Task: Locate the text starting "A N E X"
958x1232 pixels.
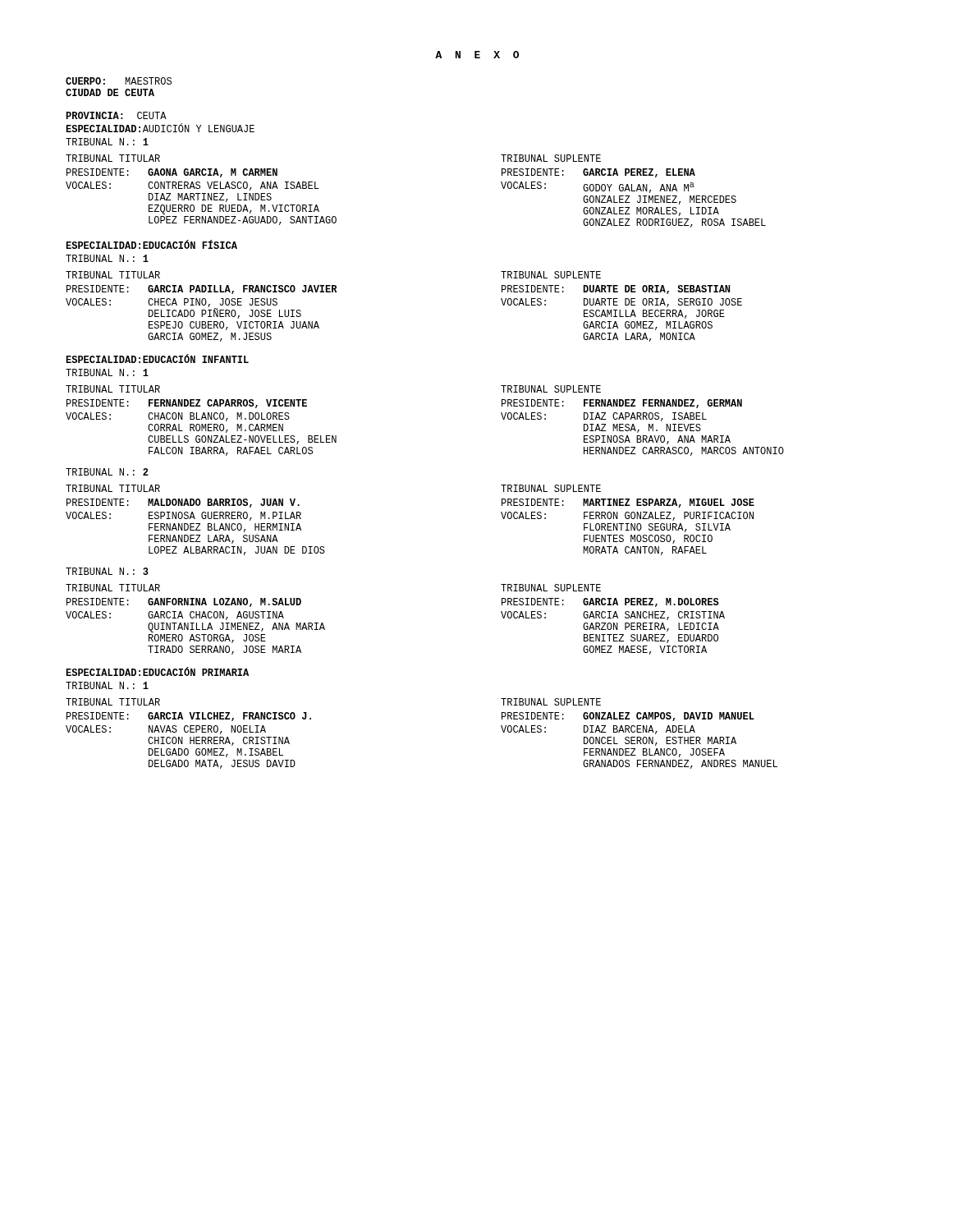Action: pos(479,55)
